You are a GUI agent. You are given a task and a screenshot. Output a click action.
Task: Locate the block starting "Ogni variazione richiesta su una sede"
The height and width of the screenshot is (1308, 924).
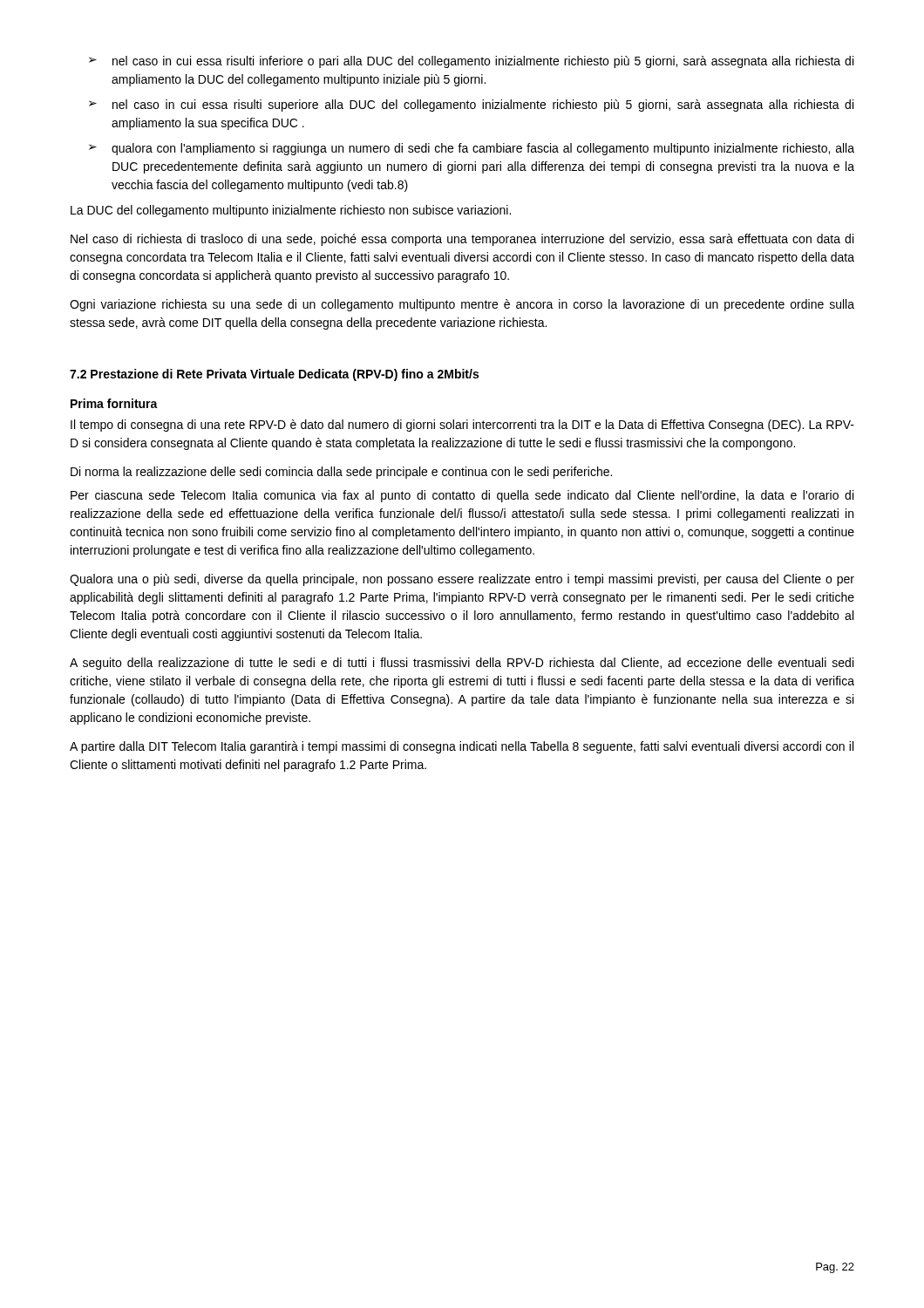click(x=462, y=313)
